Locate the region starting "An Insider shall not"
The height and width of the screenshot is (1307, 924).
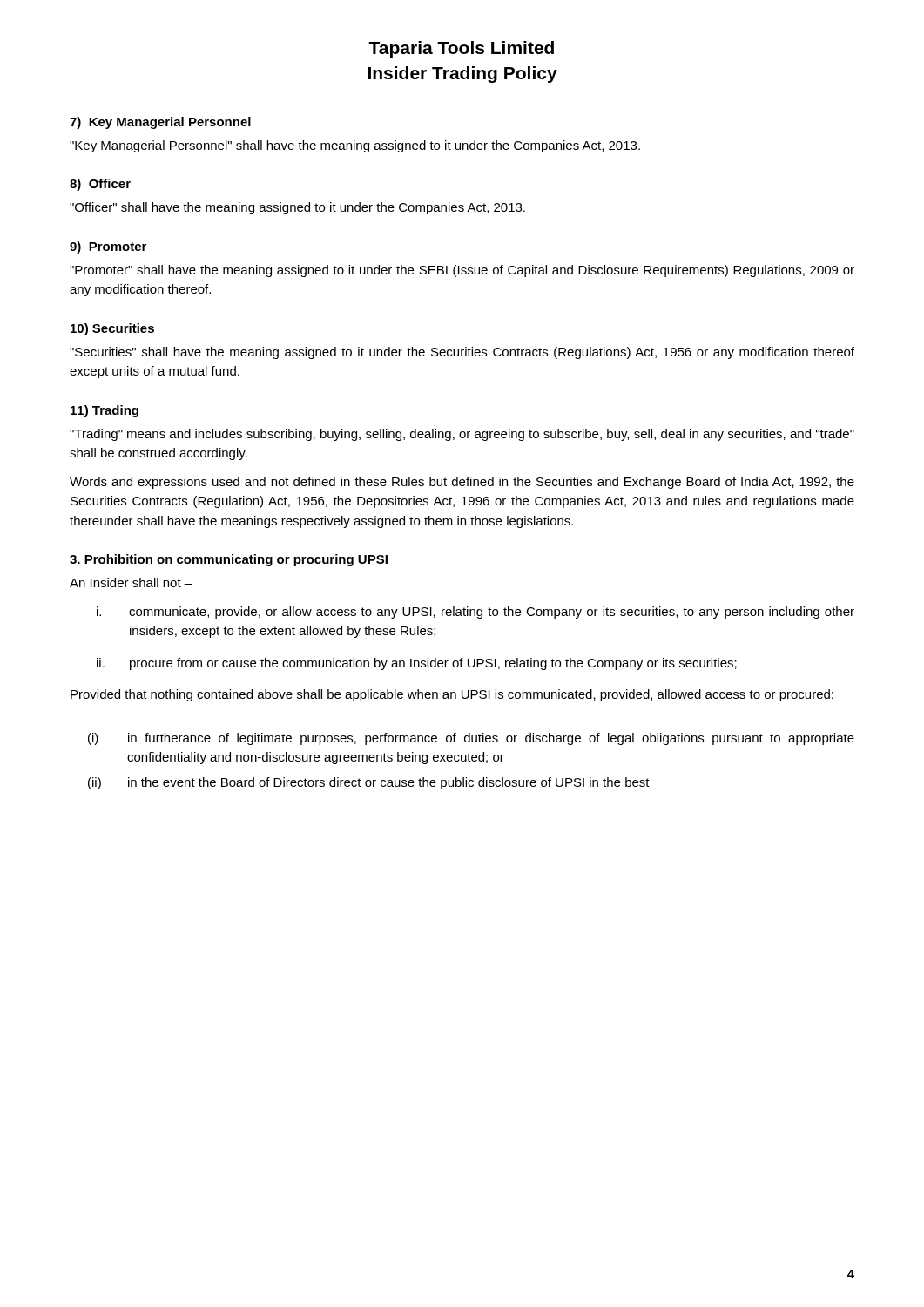(131, 583)
